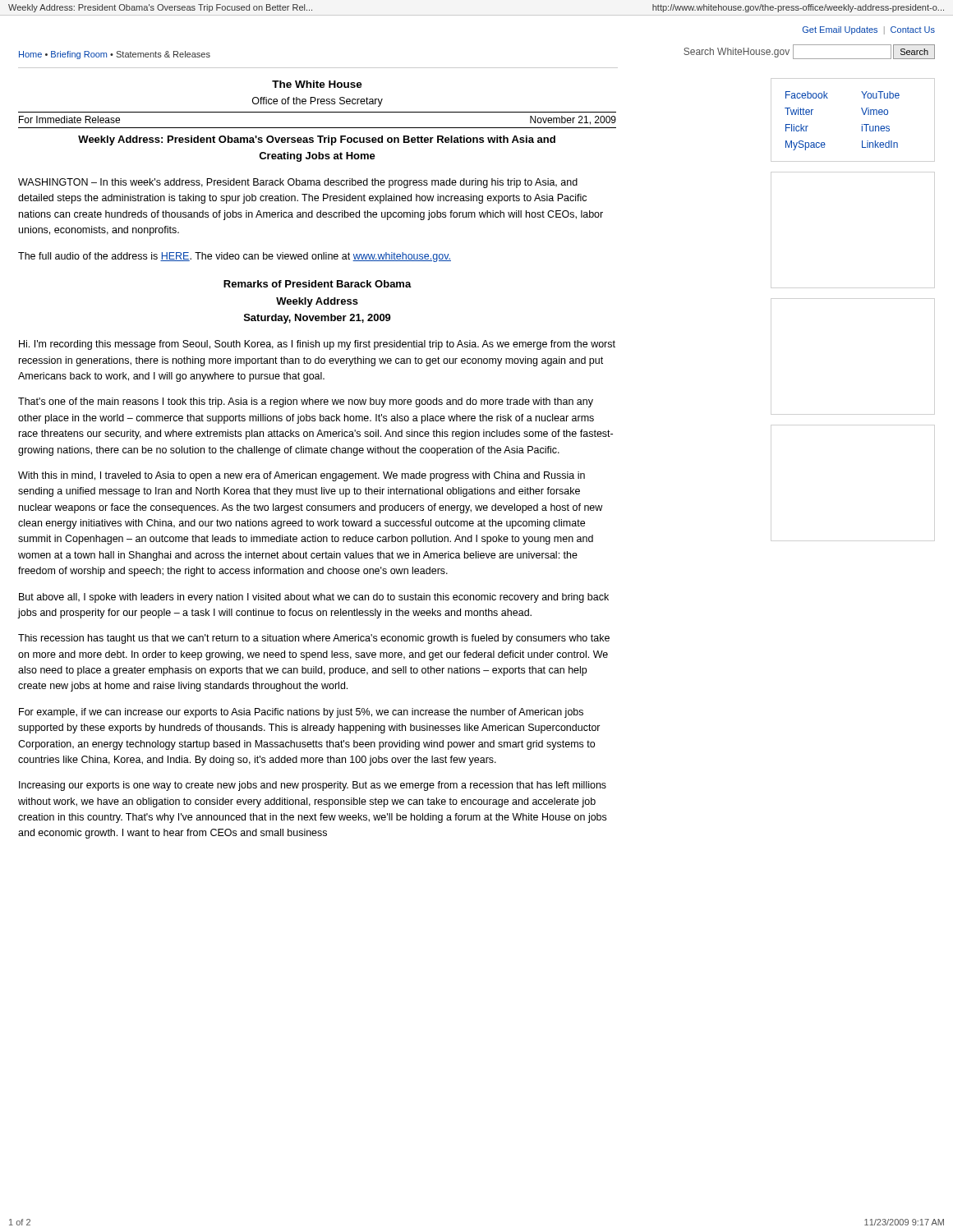The height and width of the screenshot is (1232, 953).
Task: Click on the text block containing "Increasing our exports is"
Action: point(313,809)
